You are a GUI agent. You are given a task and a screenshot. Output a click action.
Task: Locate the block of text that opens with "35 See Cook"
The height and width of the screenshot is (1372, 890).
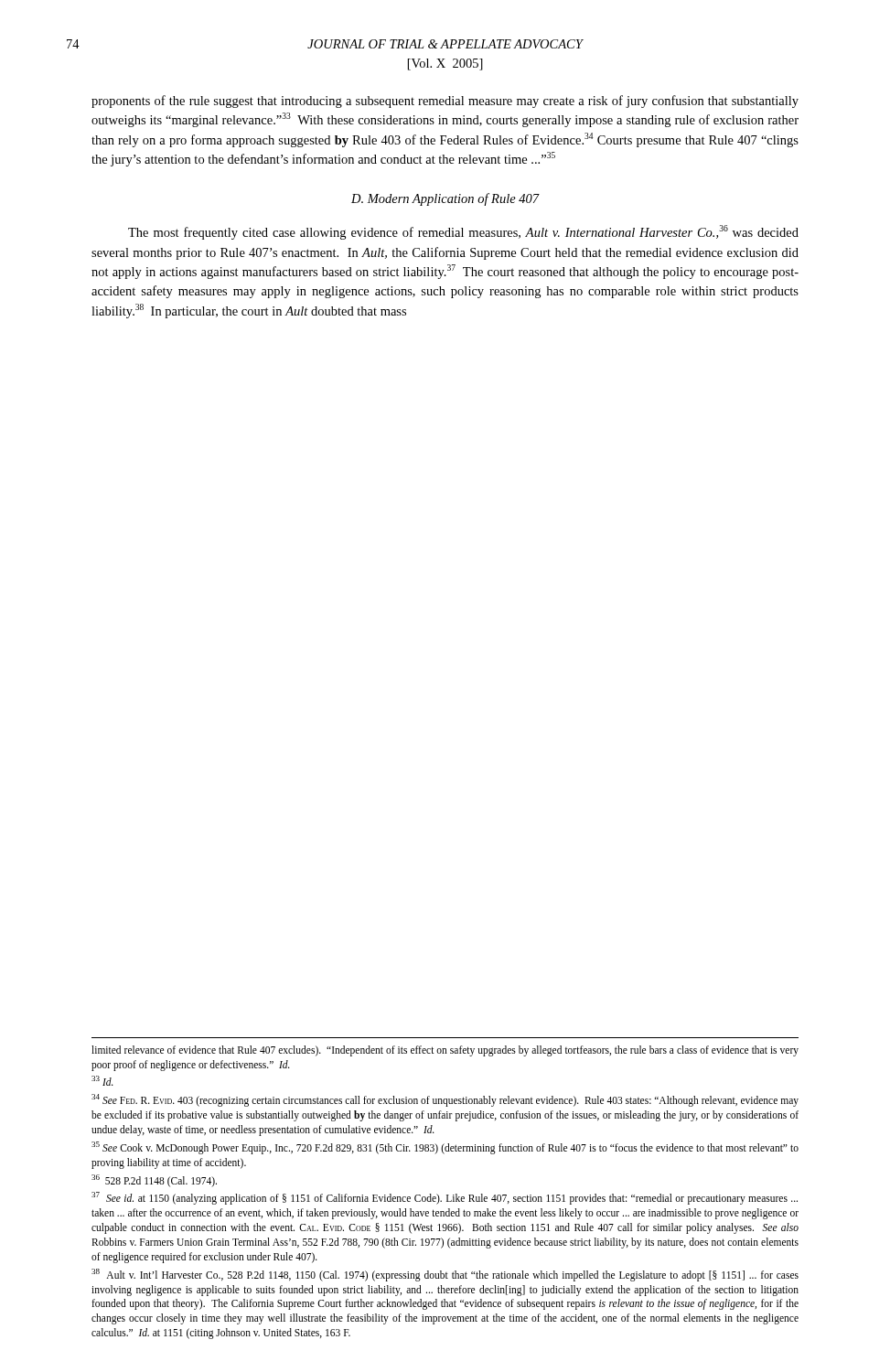[x=445, y=1156]
